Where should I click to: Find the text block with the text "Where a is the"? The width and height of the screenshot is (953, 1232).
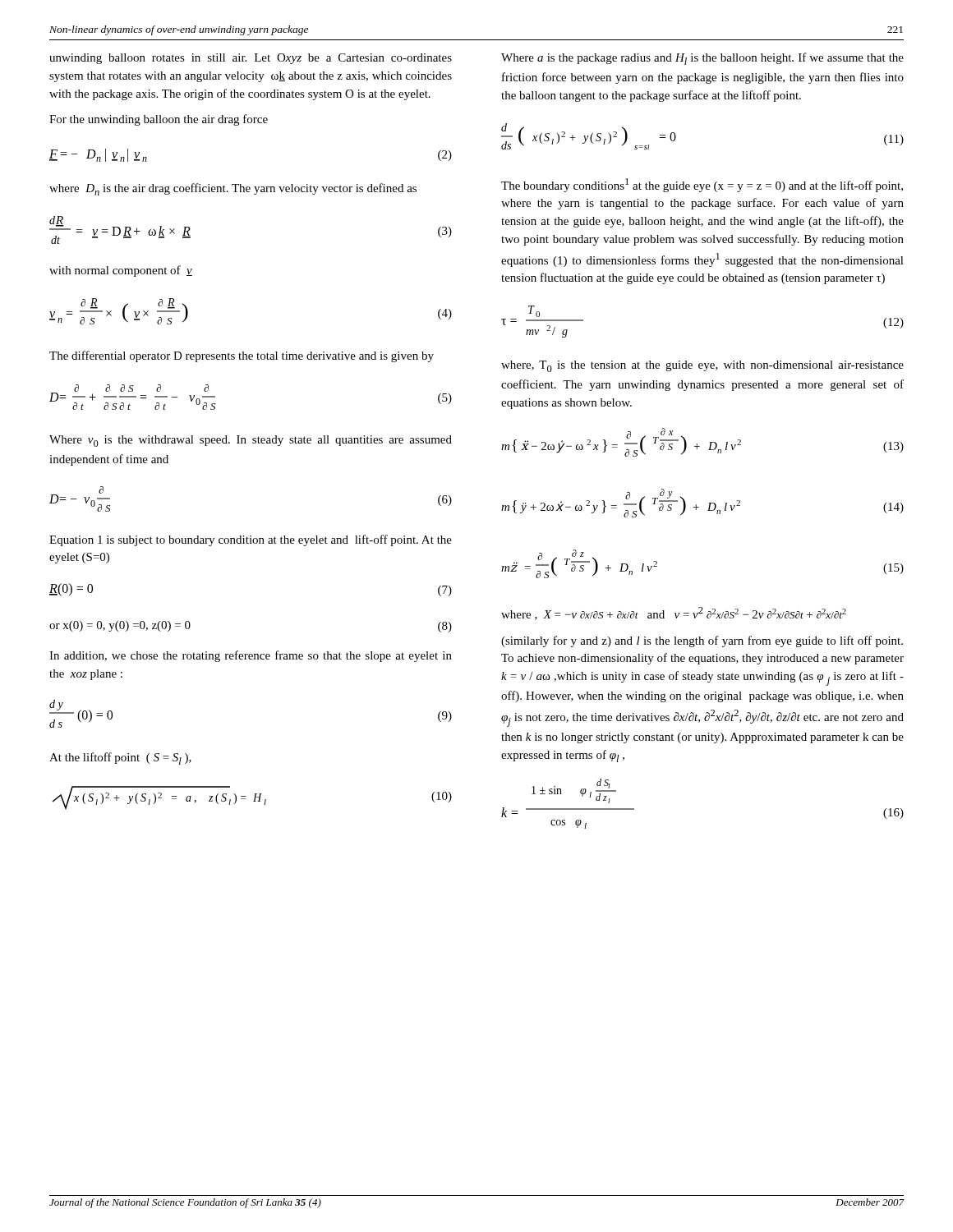(x=702, y=77)
